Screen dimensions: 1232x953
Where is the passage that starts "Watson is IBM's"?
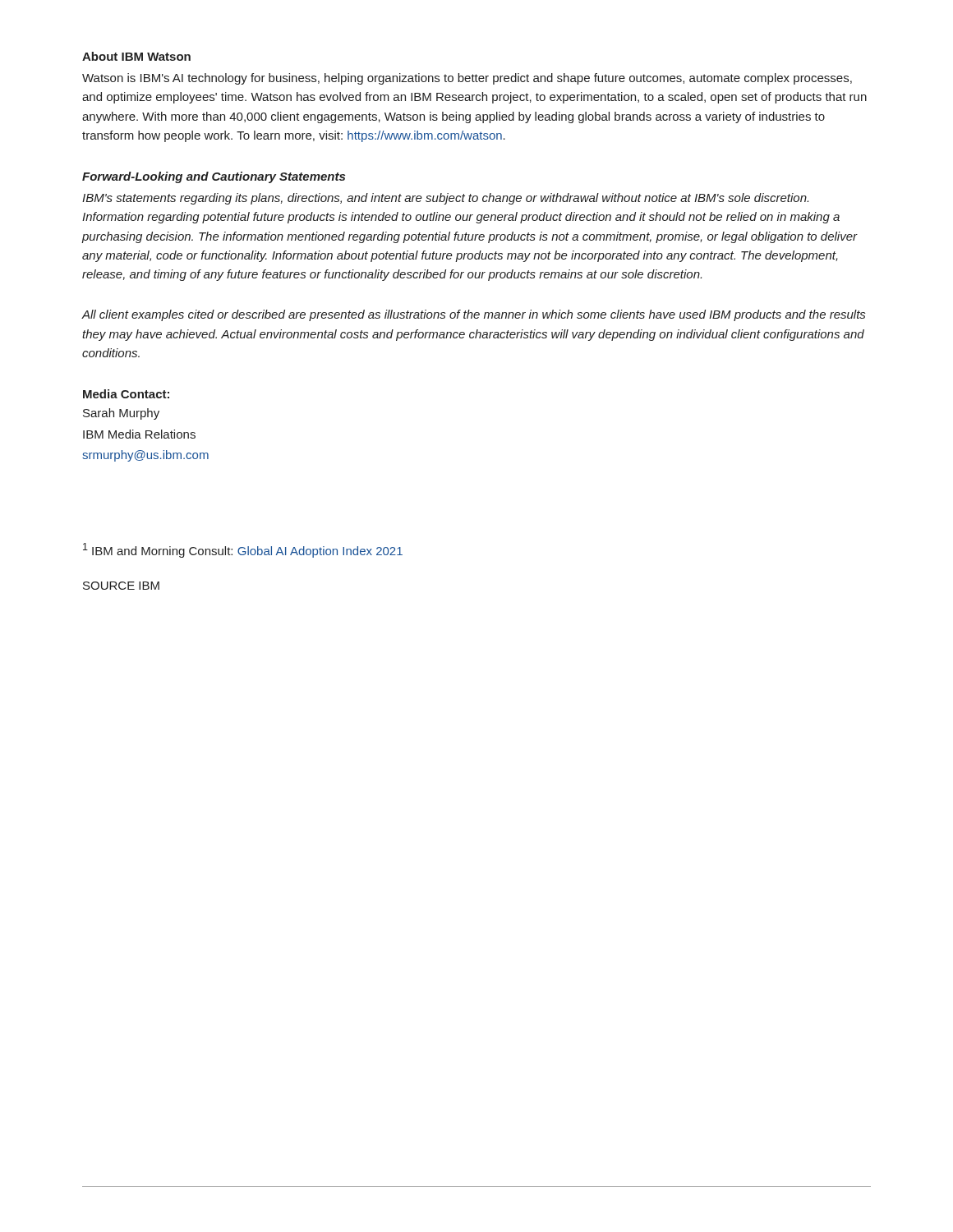[x=475, y=106]
